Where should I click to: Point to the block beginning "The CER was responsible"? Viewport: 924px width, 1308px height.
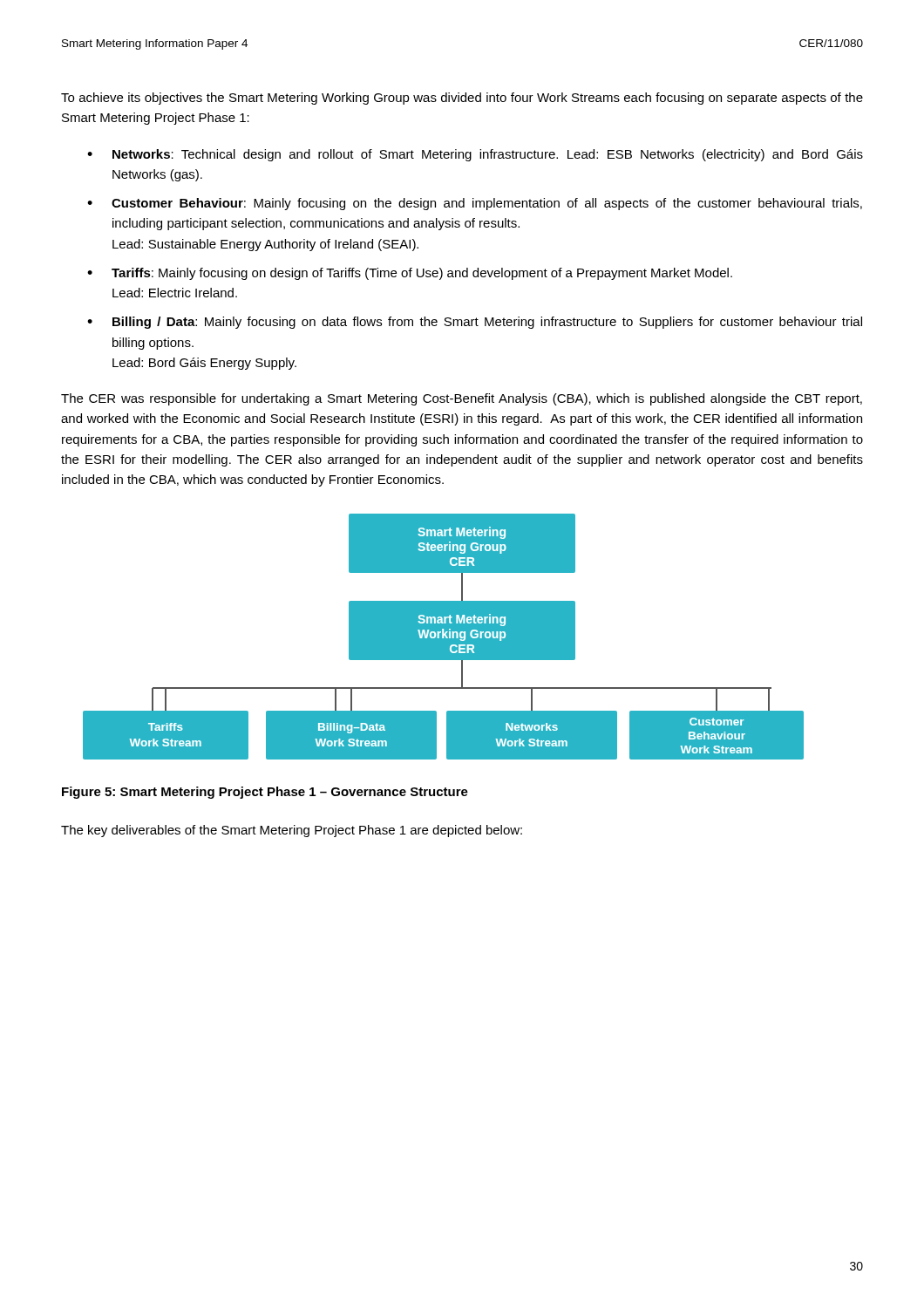click(462, 439)
